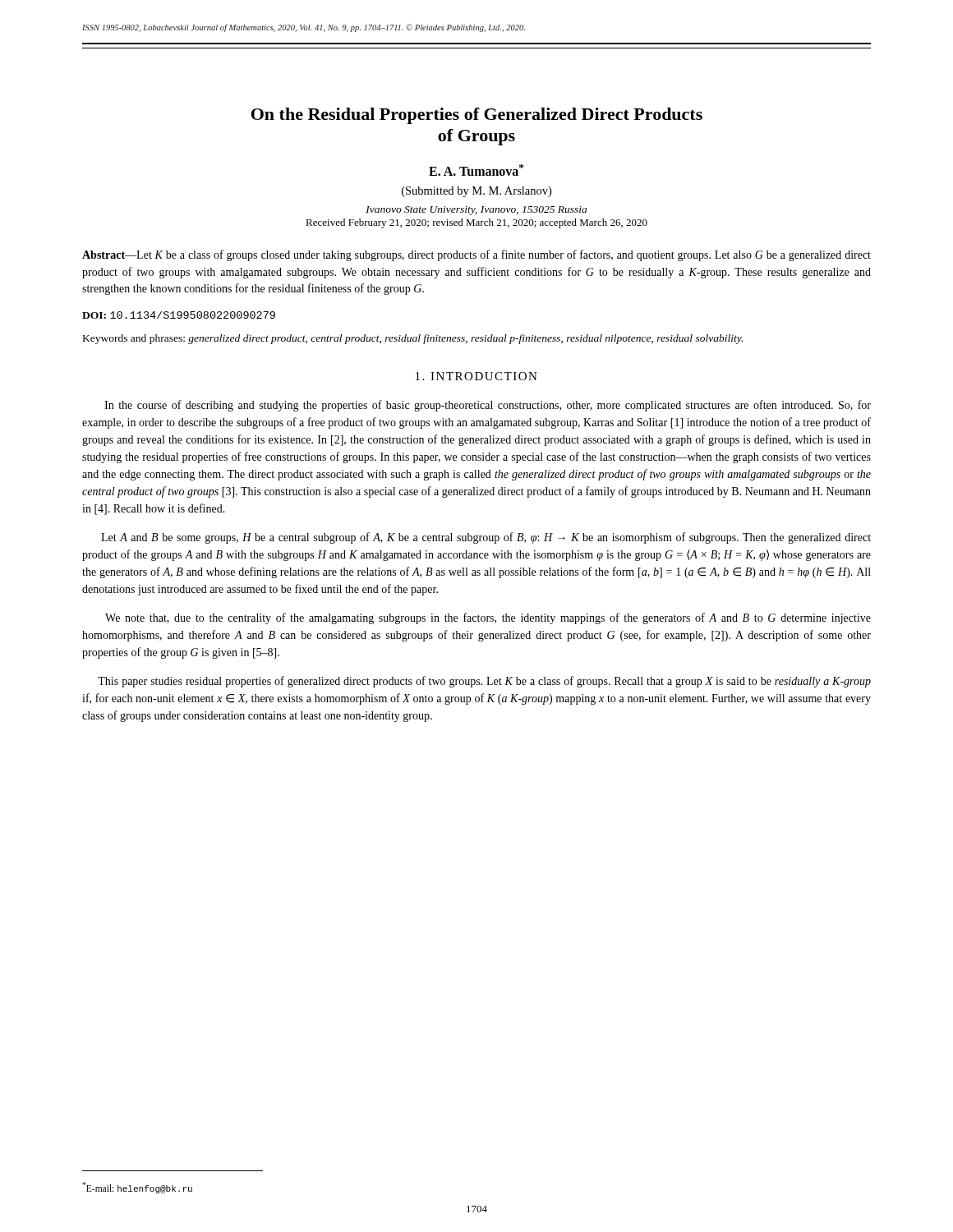This screenshot has width=953, height=1232.
Task: Locate the block of text that opens with "Keywords and phrases: generalized direct"
Action: point(476,338)
